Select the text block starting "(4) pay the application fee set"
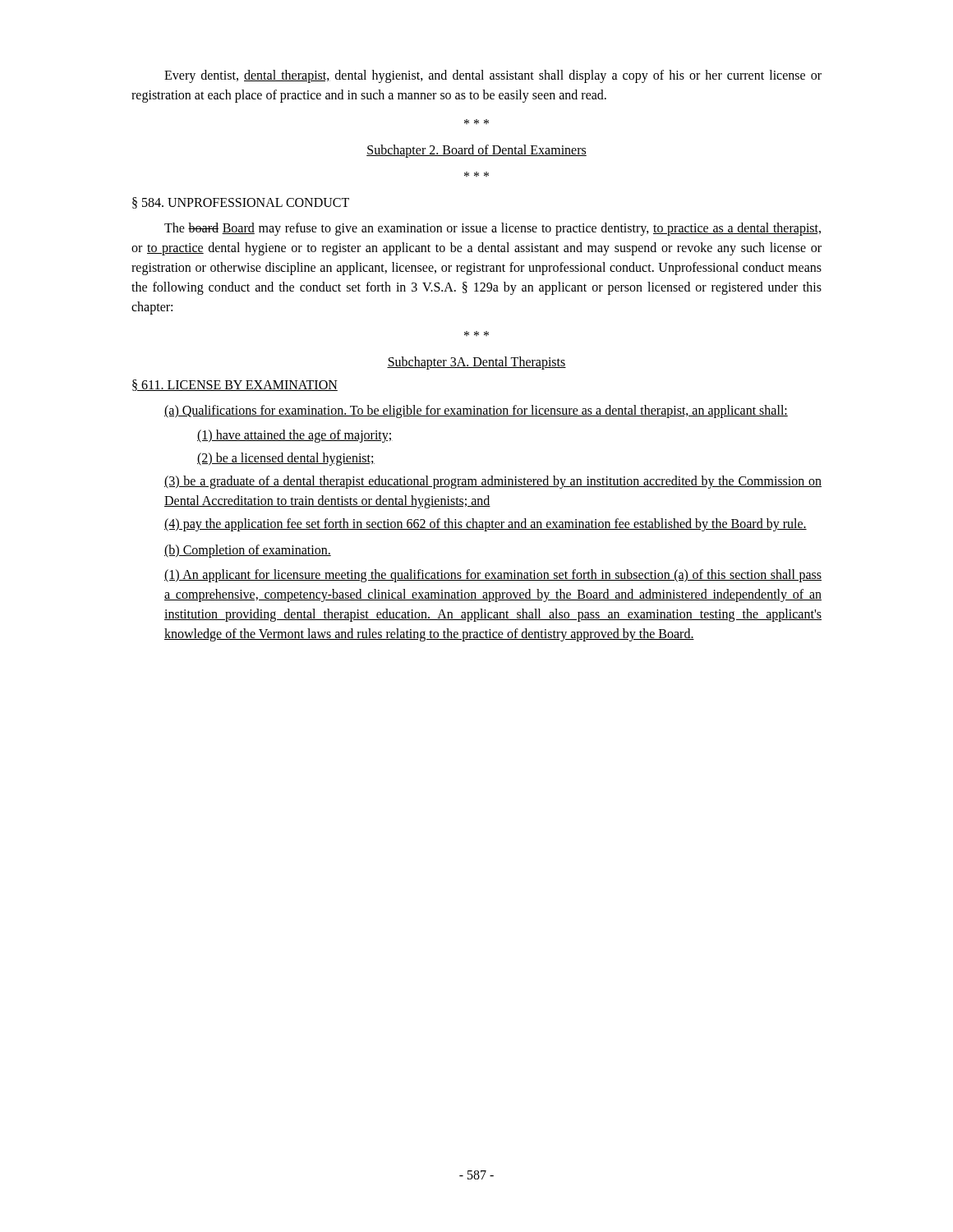953x1232 pixels. pos(493,524)
